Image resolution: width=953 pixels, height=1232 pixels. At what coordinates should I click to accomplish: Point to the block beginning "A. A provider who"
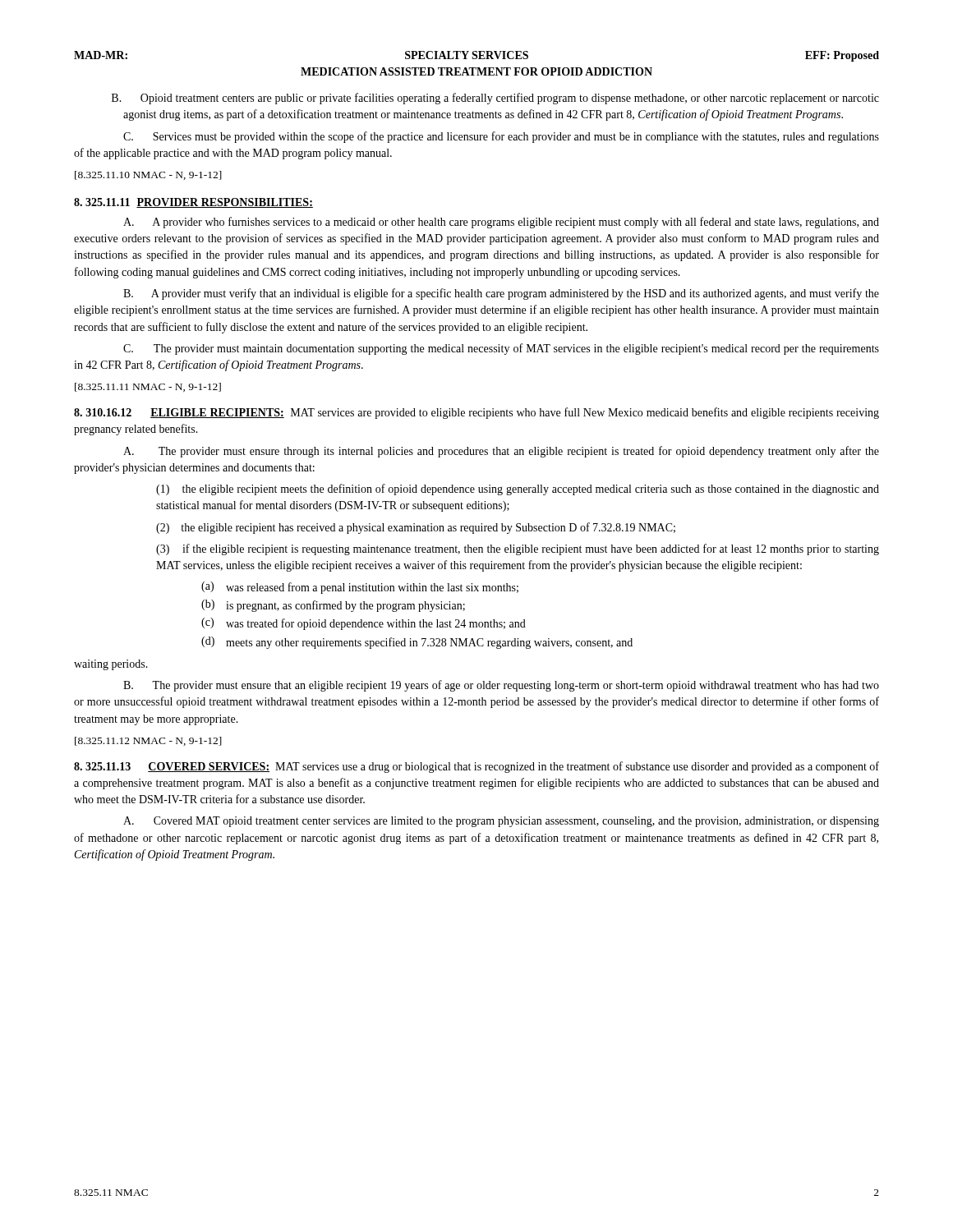[476, 247]
